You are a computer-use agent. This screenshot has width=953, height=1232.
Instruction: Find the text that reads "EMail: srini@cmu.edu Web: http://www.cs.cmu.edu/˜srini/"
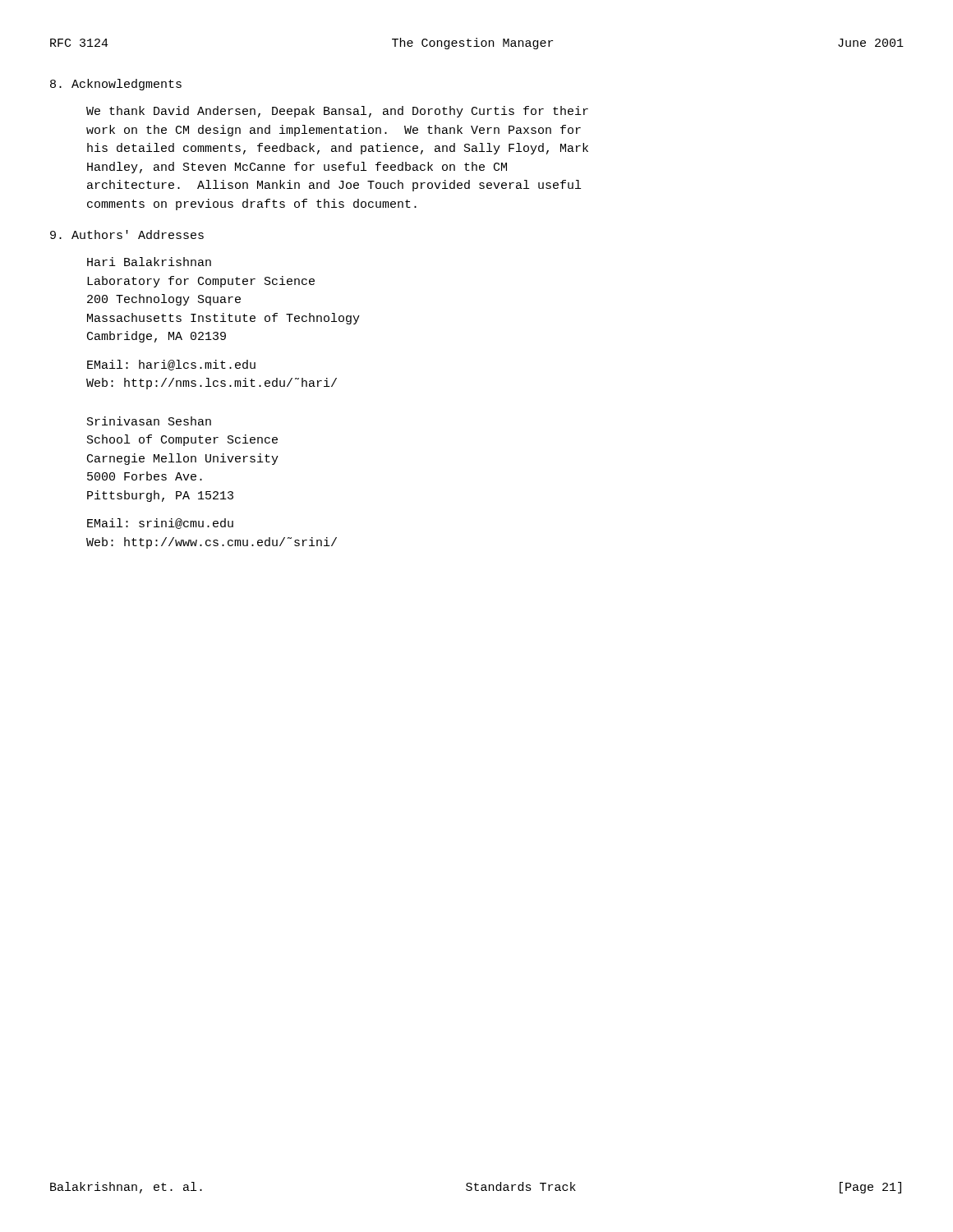click(x=212, y=534)
